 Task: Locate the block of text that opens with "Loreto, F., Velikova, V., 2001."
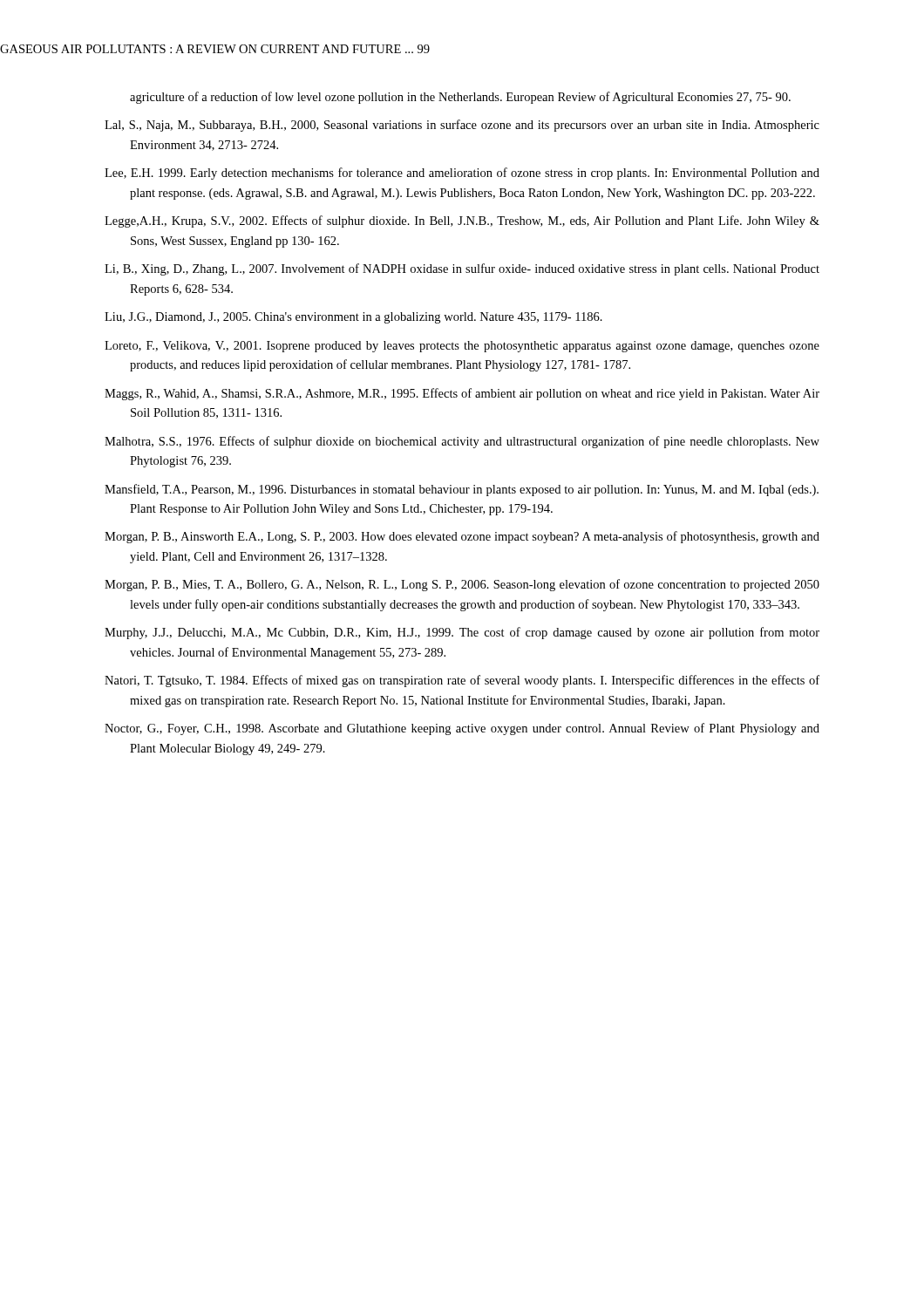(x=475, y=355)
